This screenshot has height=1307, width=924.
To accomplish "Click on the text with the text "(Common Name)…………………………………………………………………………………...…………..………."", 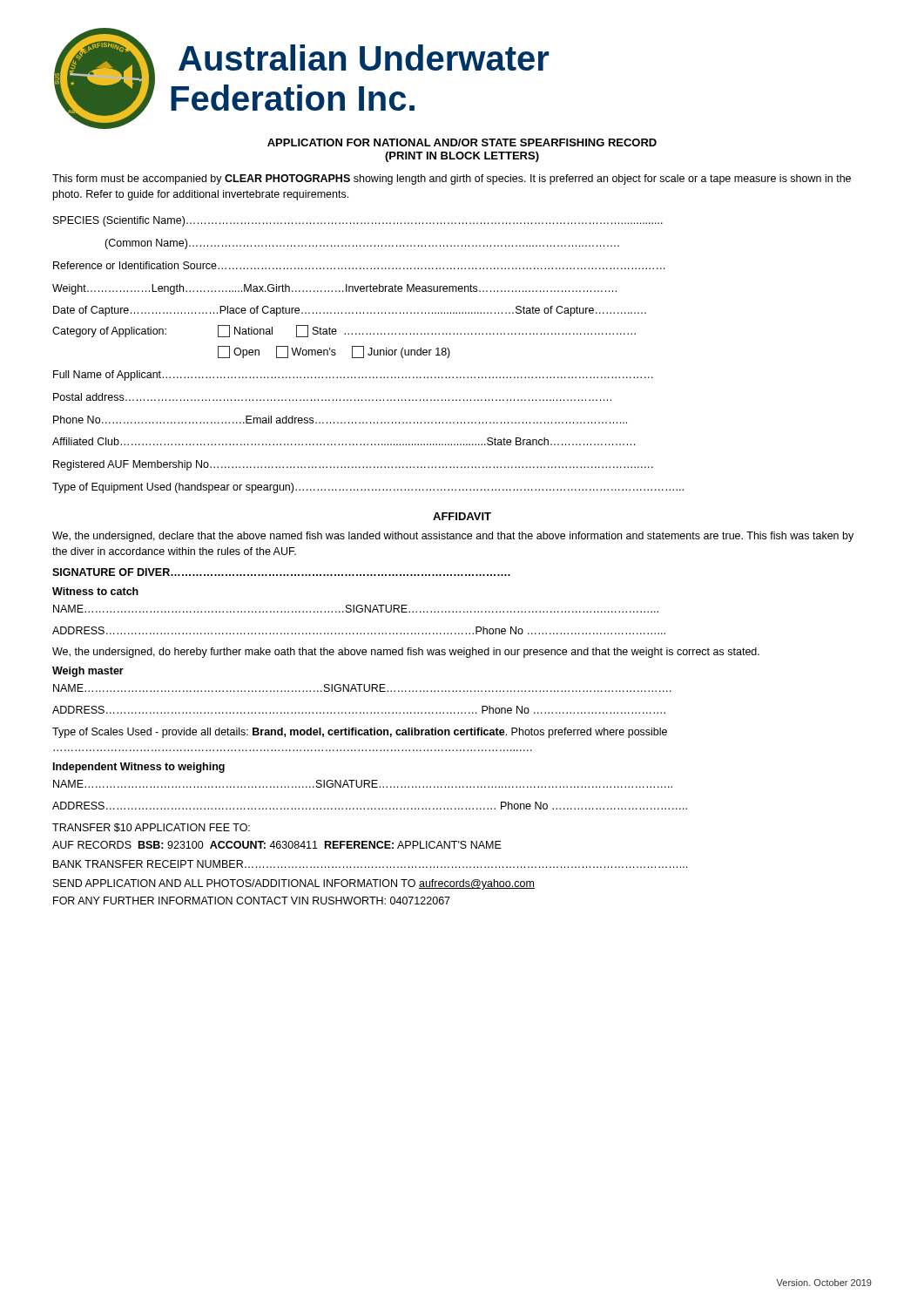I will tap(362, 243).
